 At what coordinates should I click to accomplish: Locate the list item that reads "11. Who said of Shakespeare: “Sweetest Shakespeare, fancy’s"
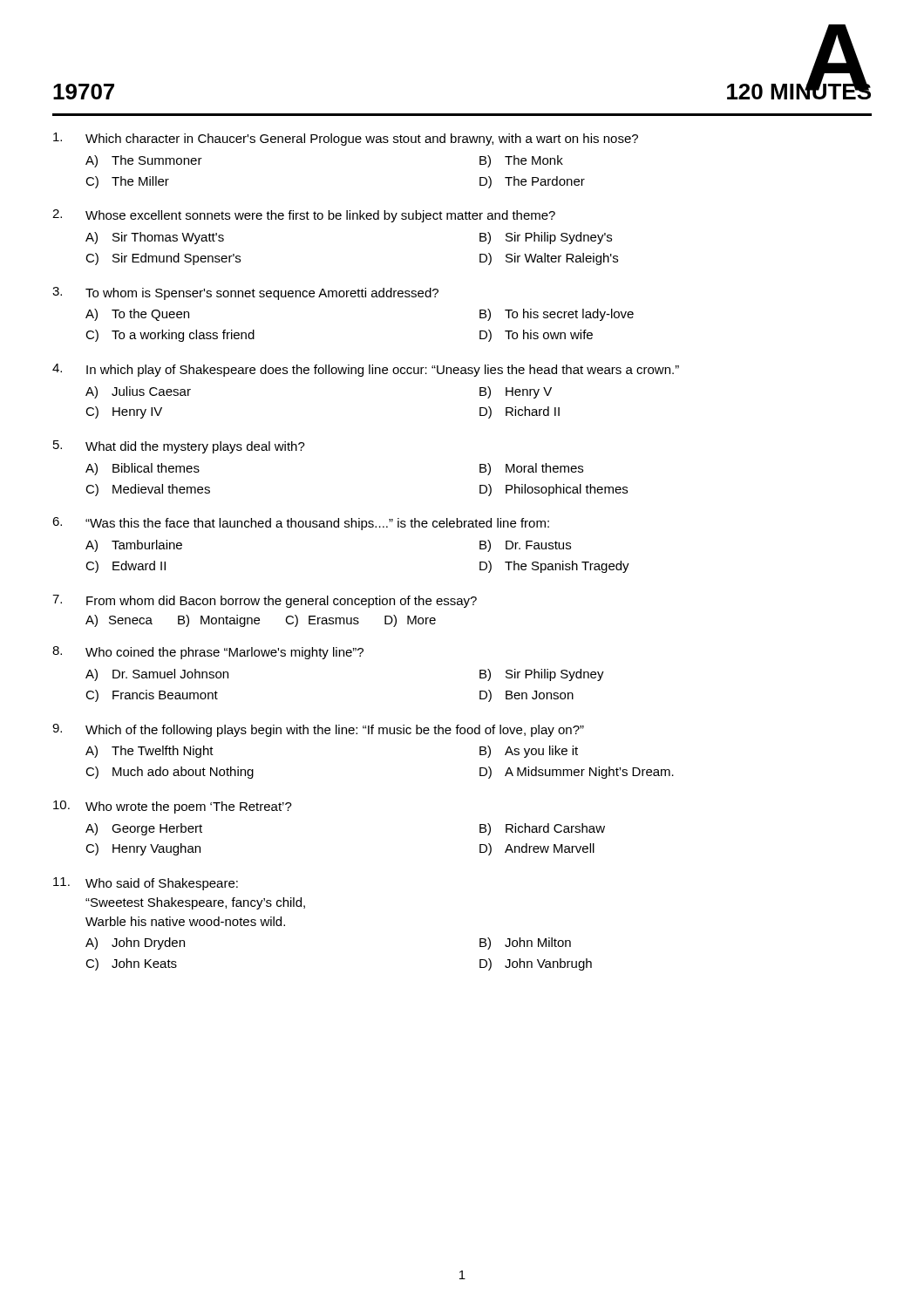(x=146, y=884)
